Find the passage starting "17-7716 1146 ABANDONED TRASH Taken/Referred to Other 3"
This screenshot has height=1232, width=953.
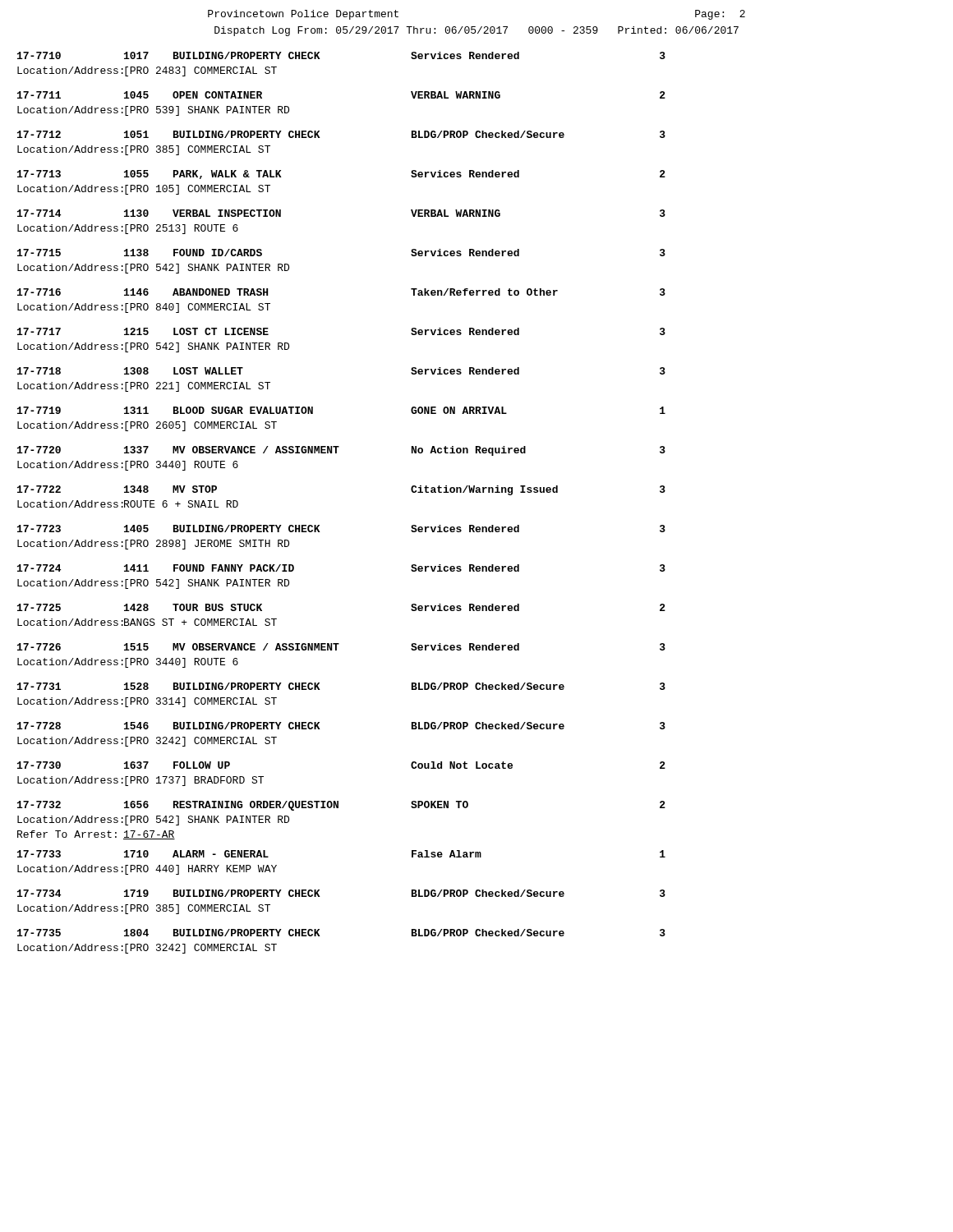click(476, 301)
